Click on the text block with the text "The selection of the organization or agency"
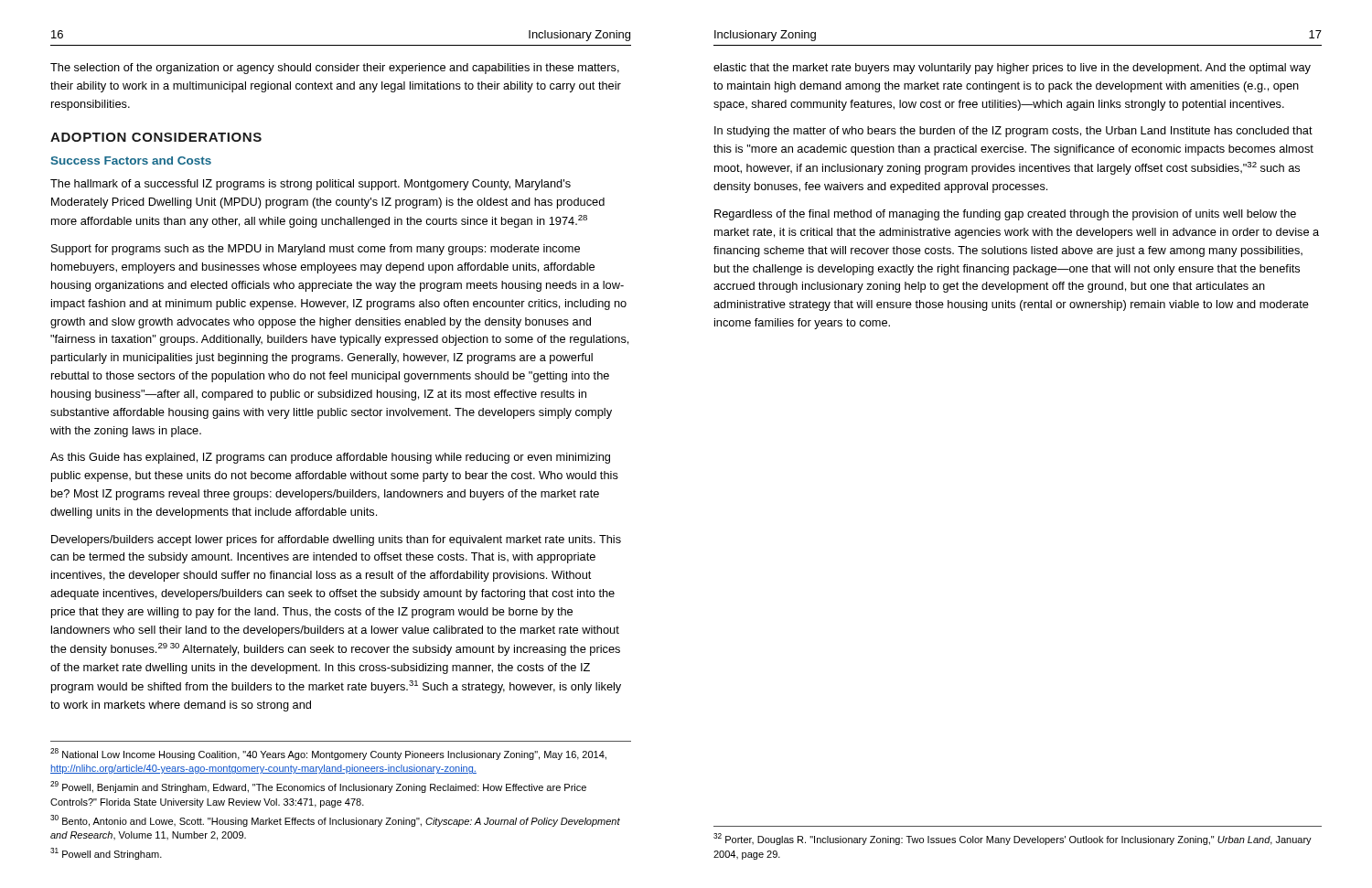 pos(336,85)
